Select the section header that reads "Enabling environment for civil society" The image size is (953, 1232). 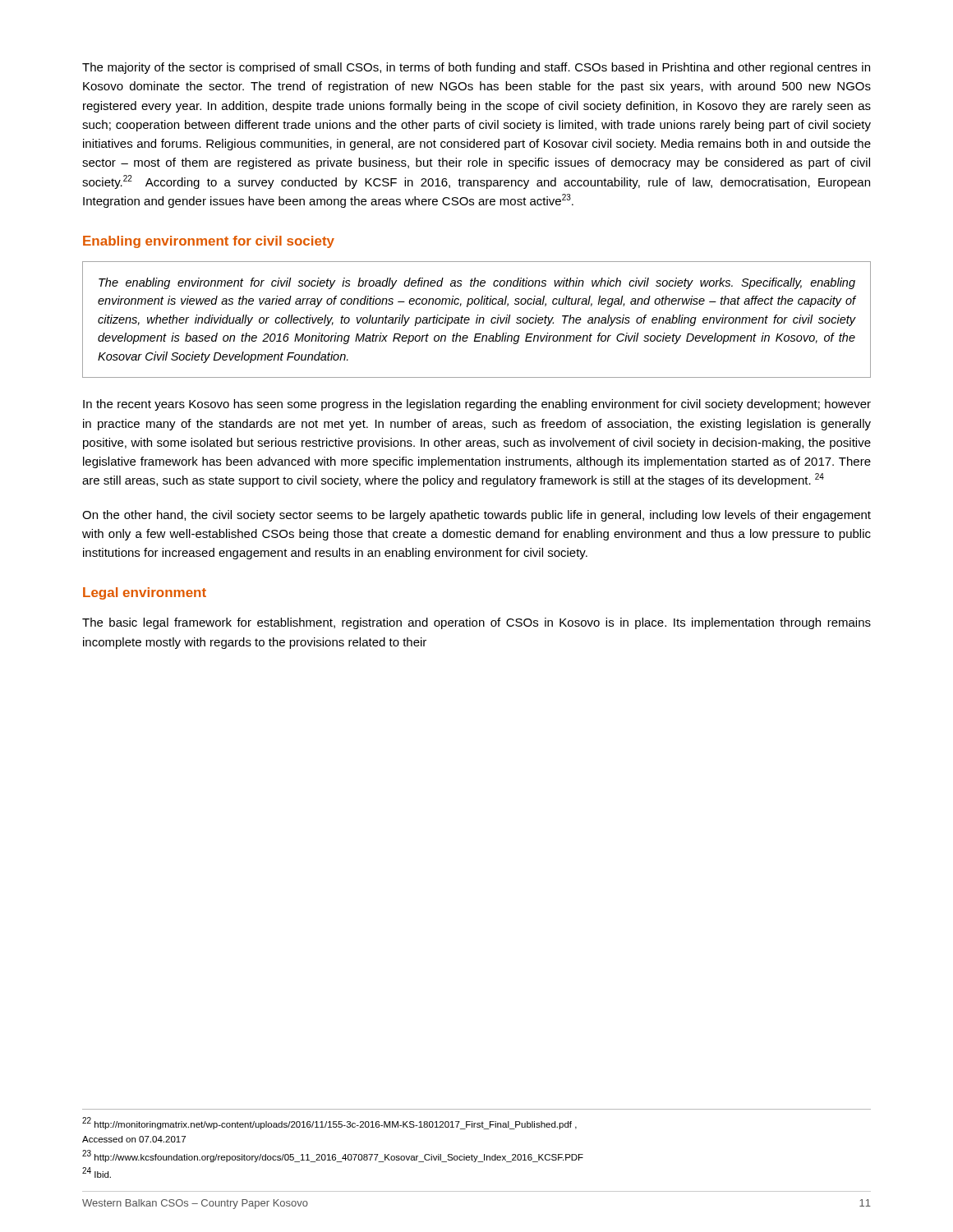point(208,241)
